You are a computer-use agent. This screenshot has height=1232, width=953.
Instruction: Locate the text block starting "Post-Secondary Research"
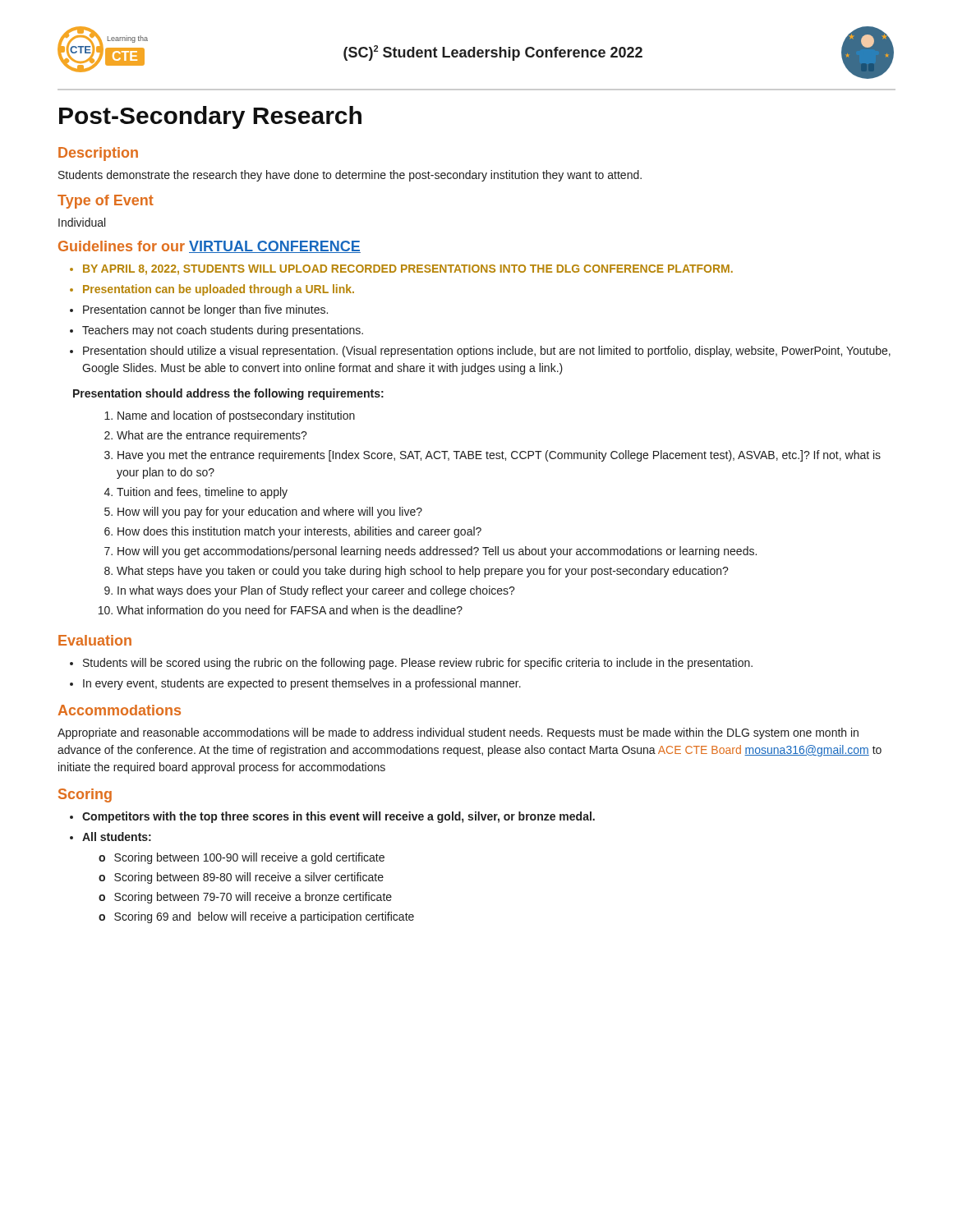click(210, 115)
